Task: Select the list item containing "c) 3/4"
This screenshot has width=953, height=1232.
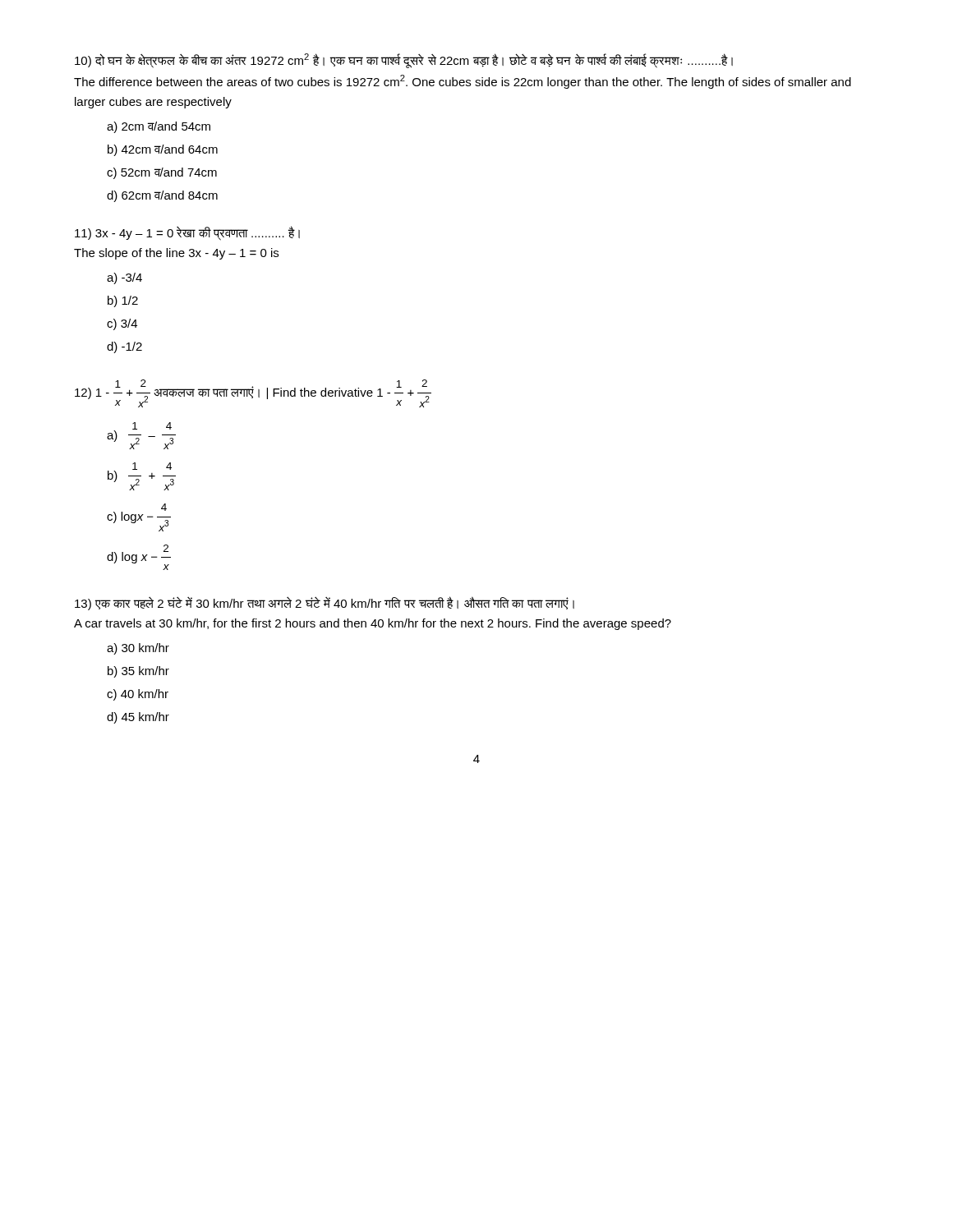Action: tap(122, 323)
